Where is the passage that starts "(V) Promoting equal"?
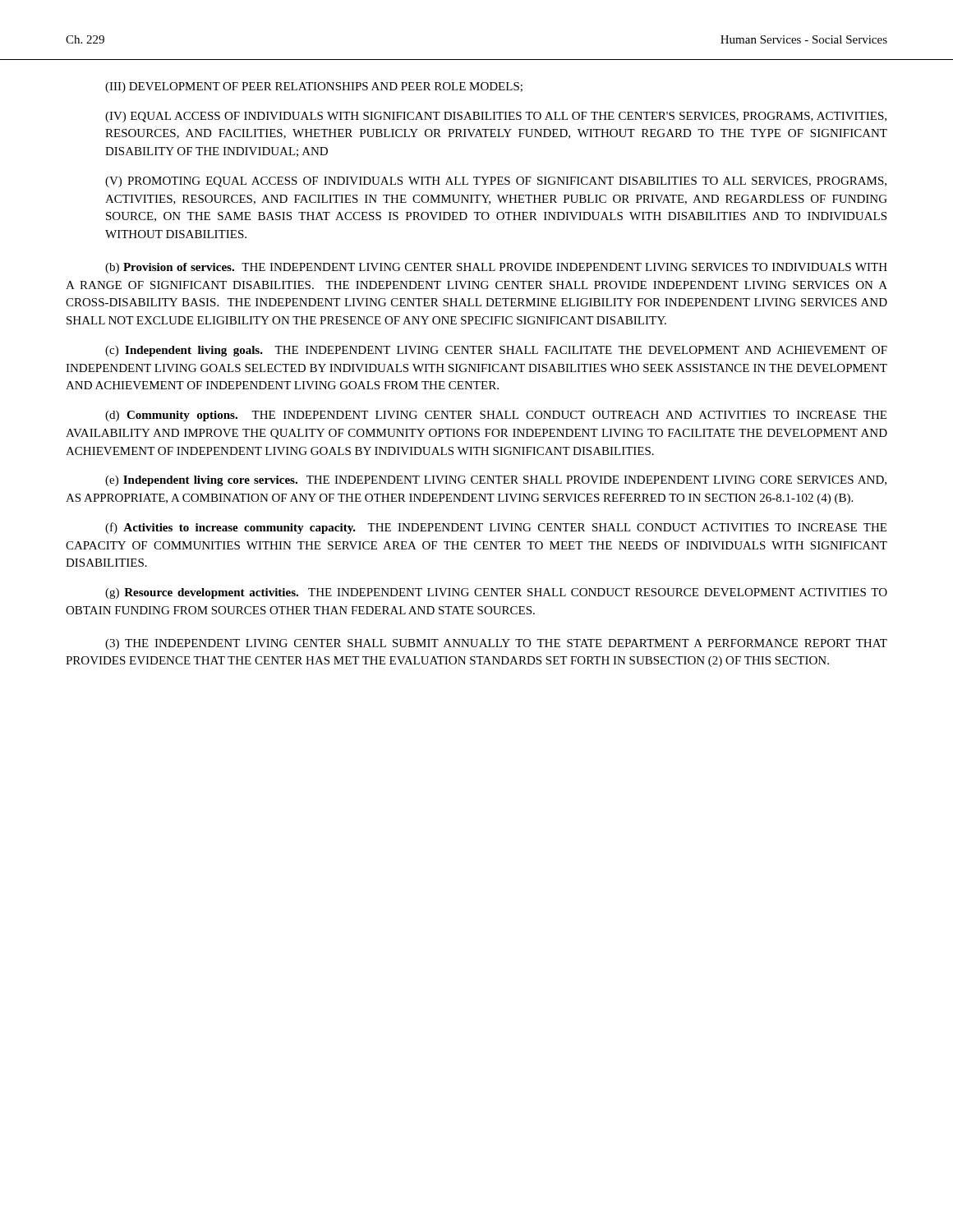953x1232 pixels. pyautogui.click(x=496, y=207)
